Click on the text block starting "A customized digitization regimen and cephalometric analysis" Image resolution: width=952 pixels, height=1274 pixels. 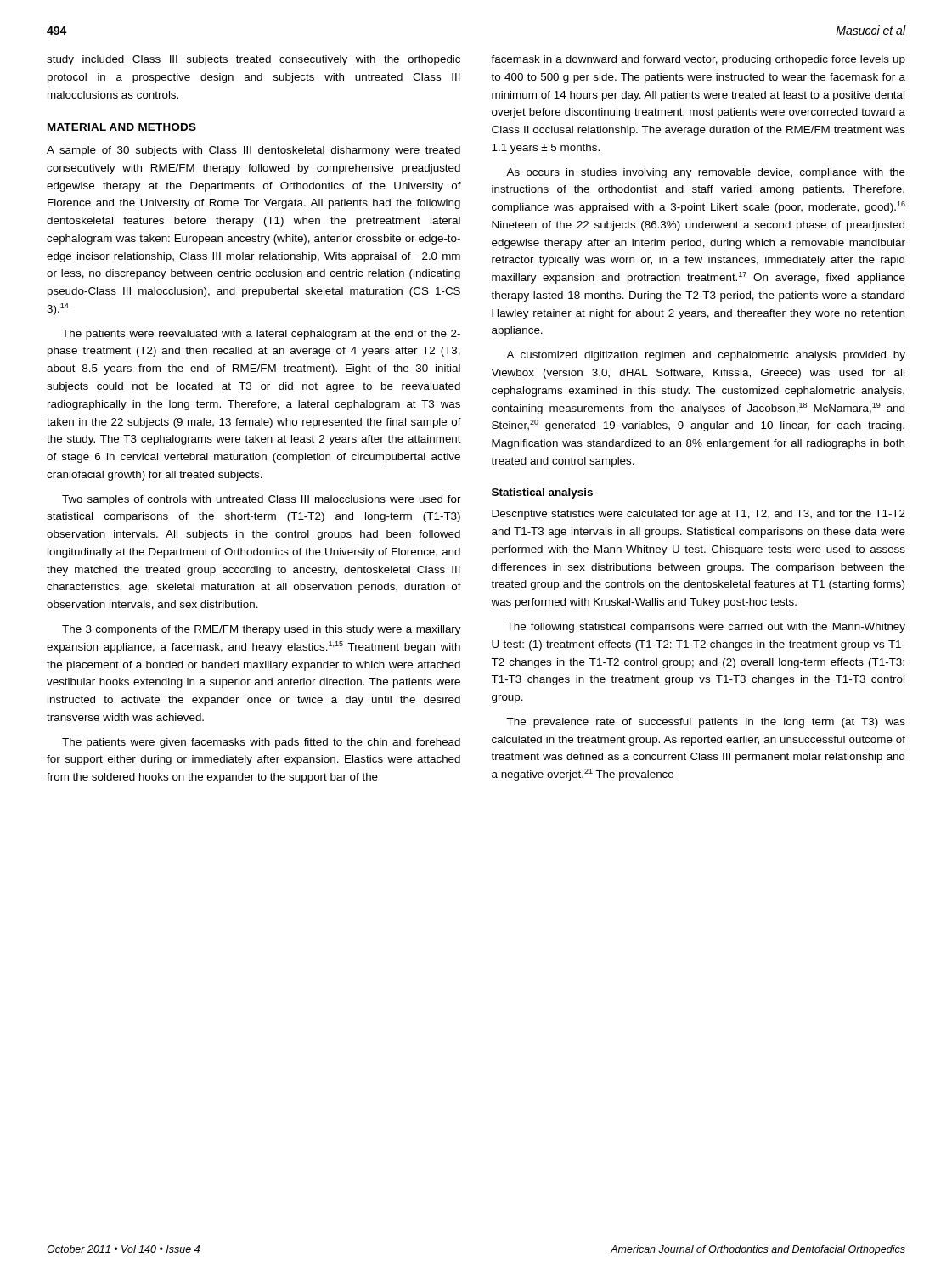(698, 409)
